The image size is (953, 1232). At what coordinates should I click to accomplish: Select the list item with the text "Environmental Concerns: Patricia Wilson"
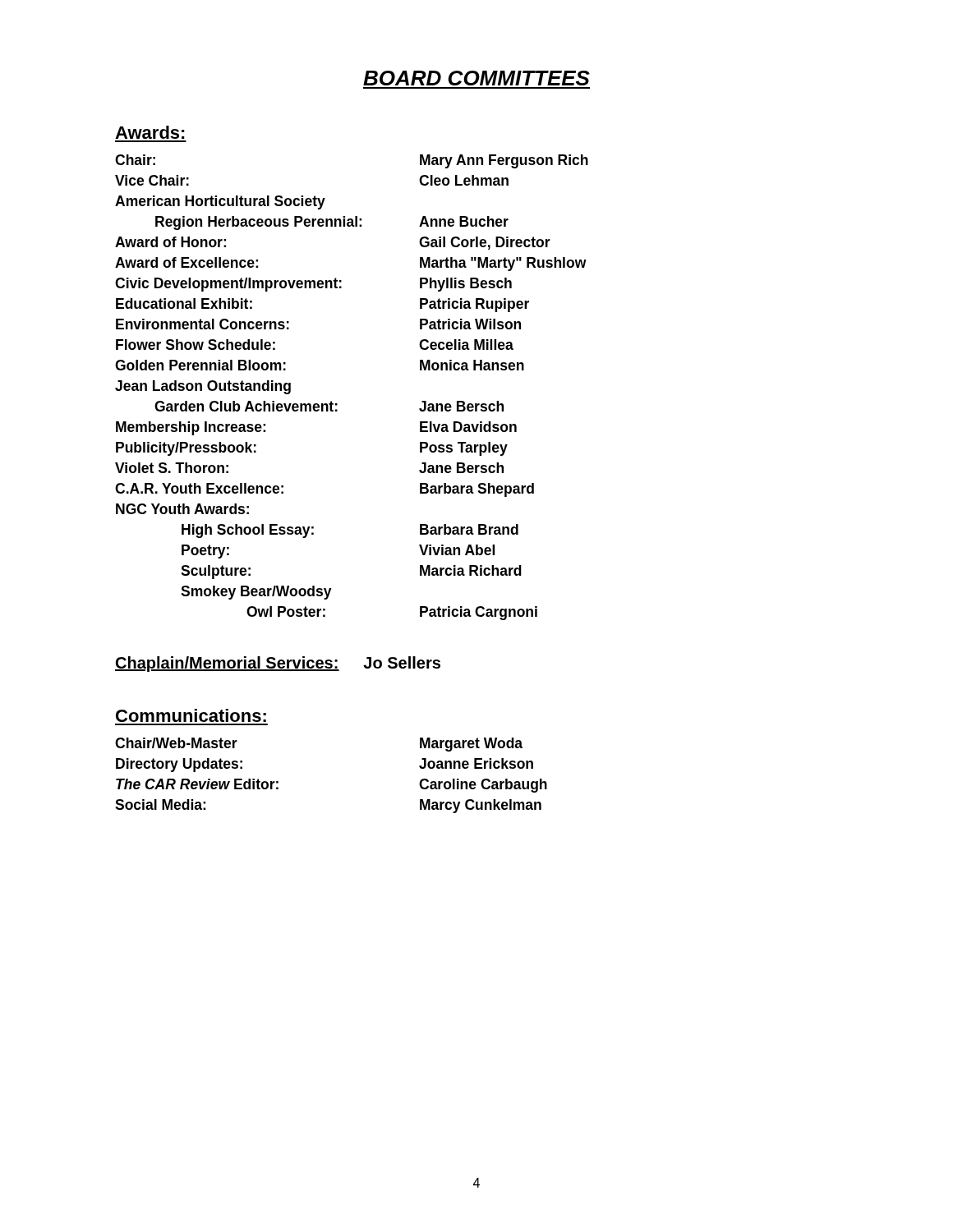pyautogui.click(x=204, y=323)
